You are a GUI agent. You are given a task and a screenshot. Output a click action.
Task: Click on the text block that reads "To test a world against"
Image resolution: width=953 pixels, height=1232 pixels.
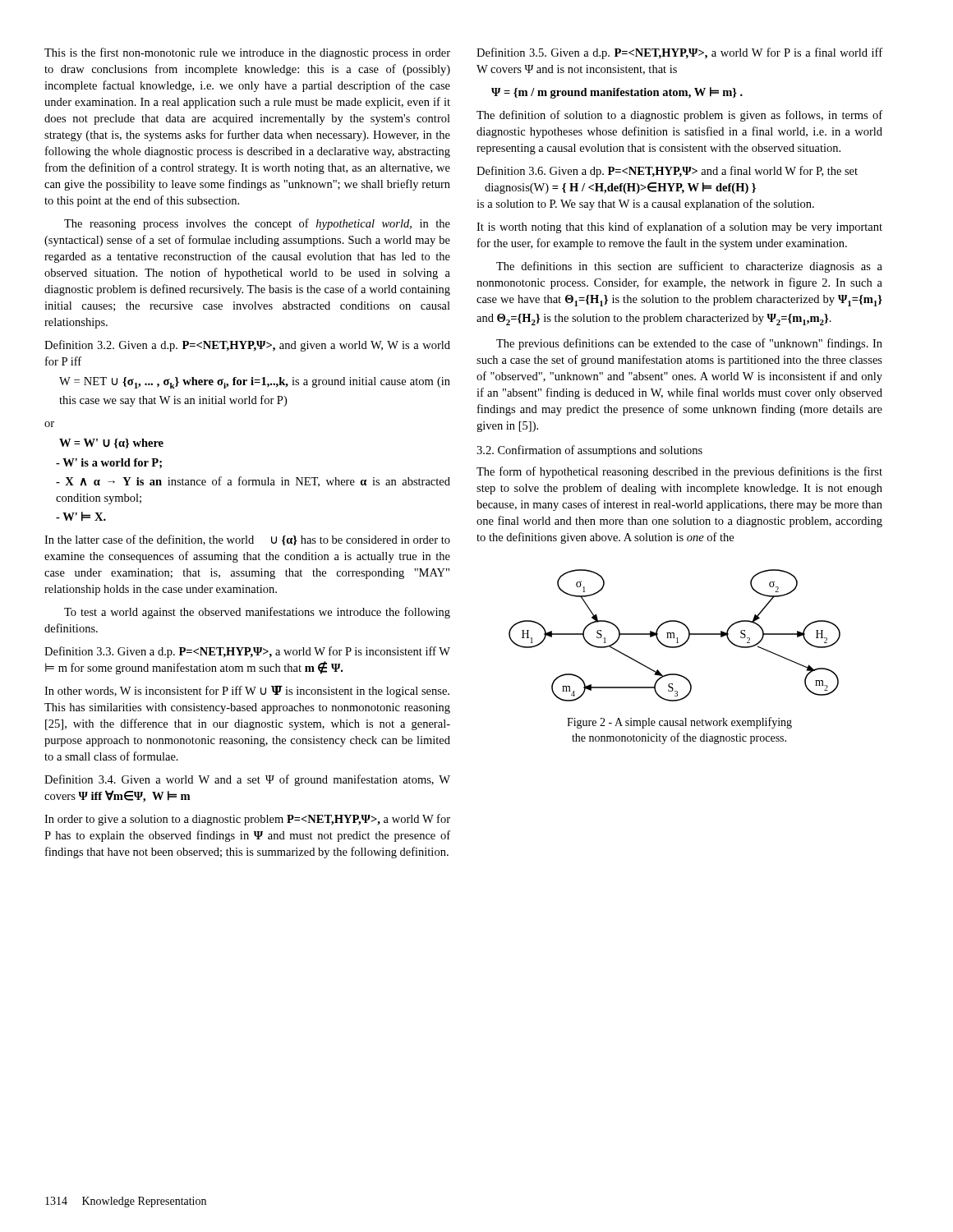(247, 620)
